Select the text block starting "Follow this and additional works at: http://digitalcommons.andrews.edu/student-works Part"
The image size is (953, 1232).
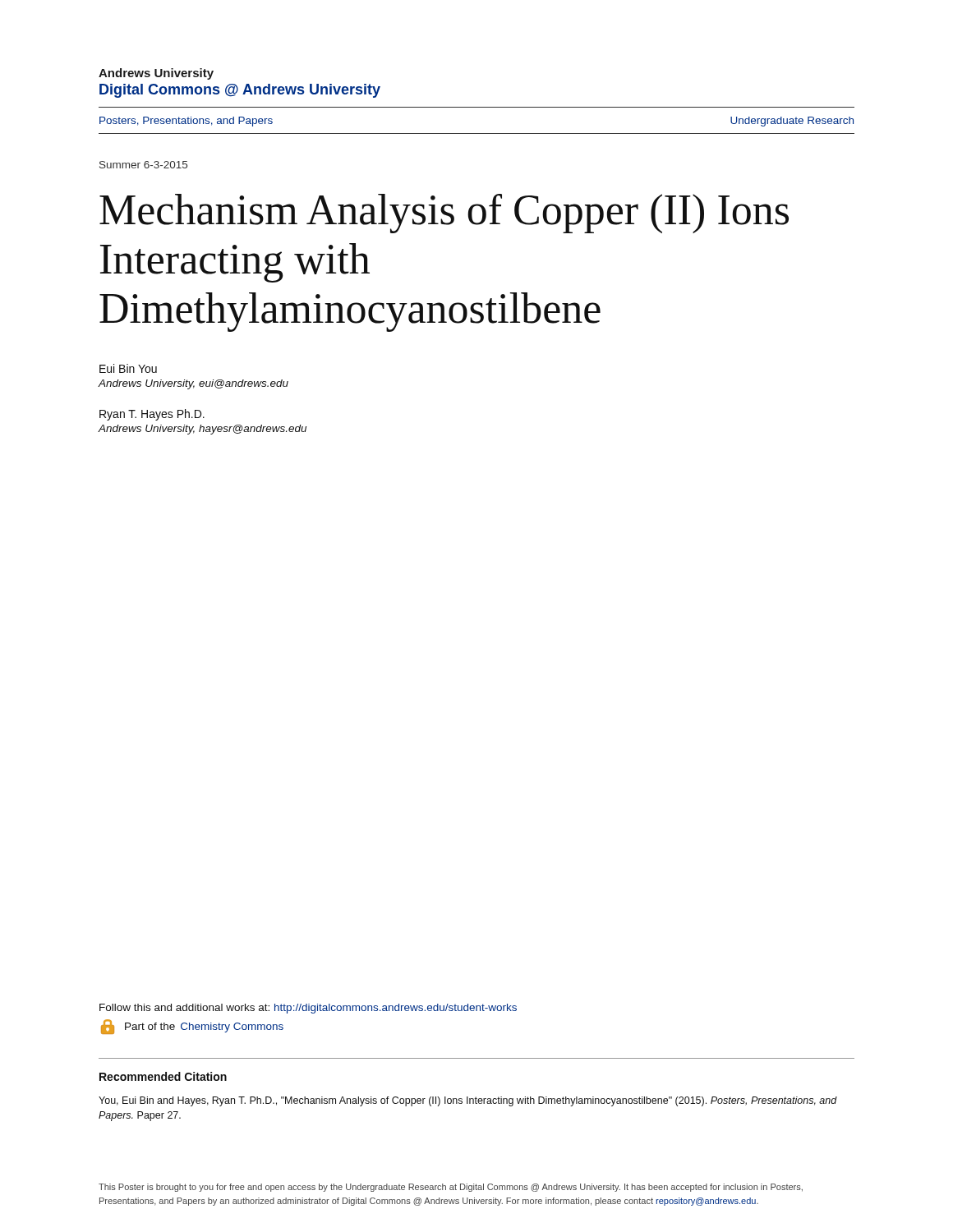pos(476,1018)
